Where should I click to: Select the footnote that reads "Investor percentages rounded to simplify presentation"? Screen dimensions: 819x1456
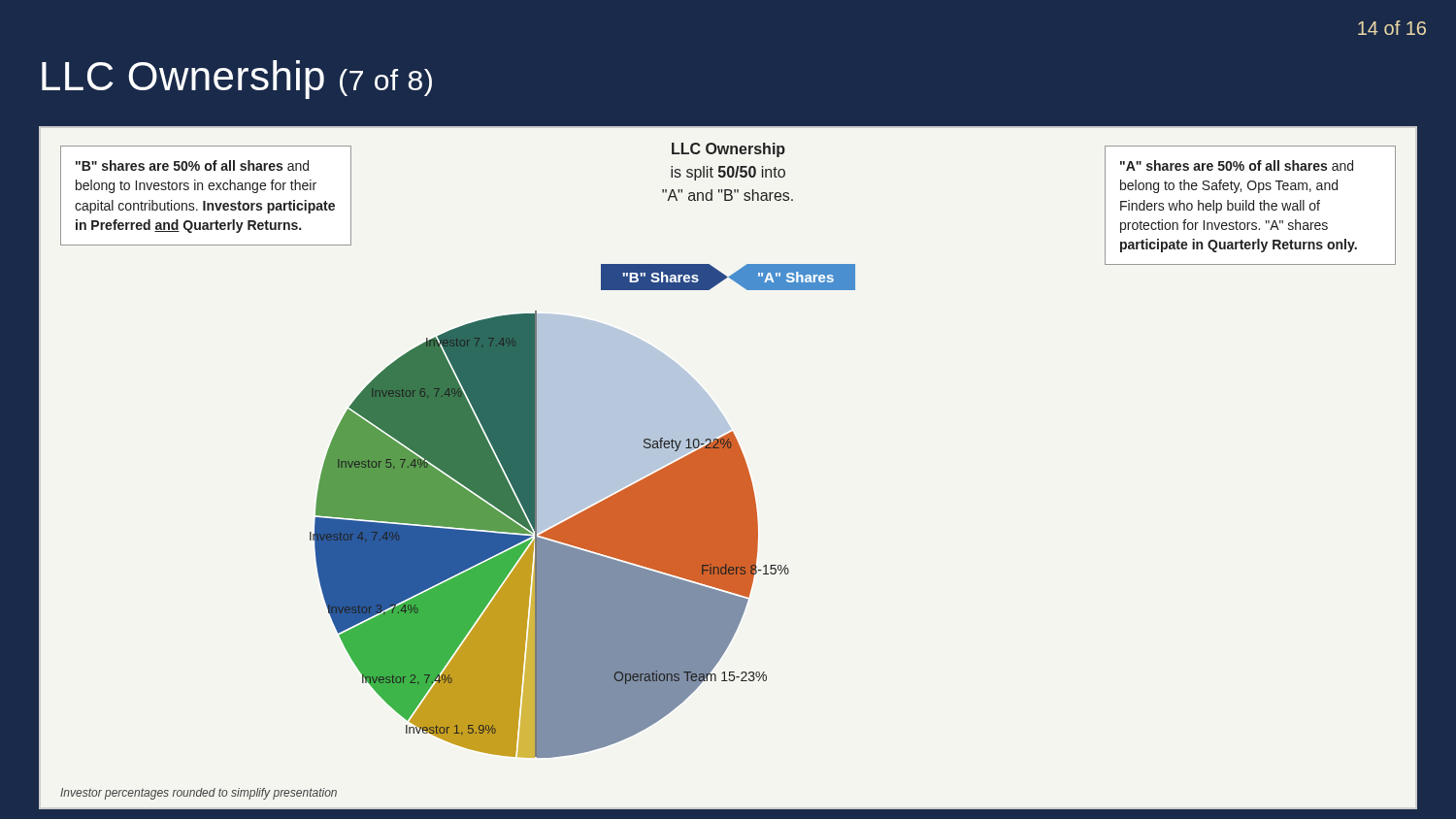[199, 793]
